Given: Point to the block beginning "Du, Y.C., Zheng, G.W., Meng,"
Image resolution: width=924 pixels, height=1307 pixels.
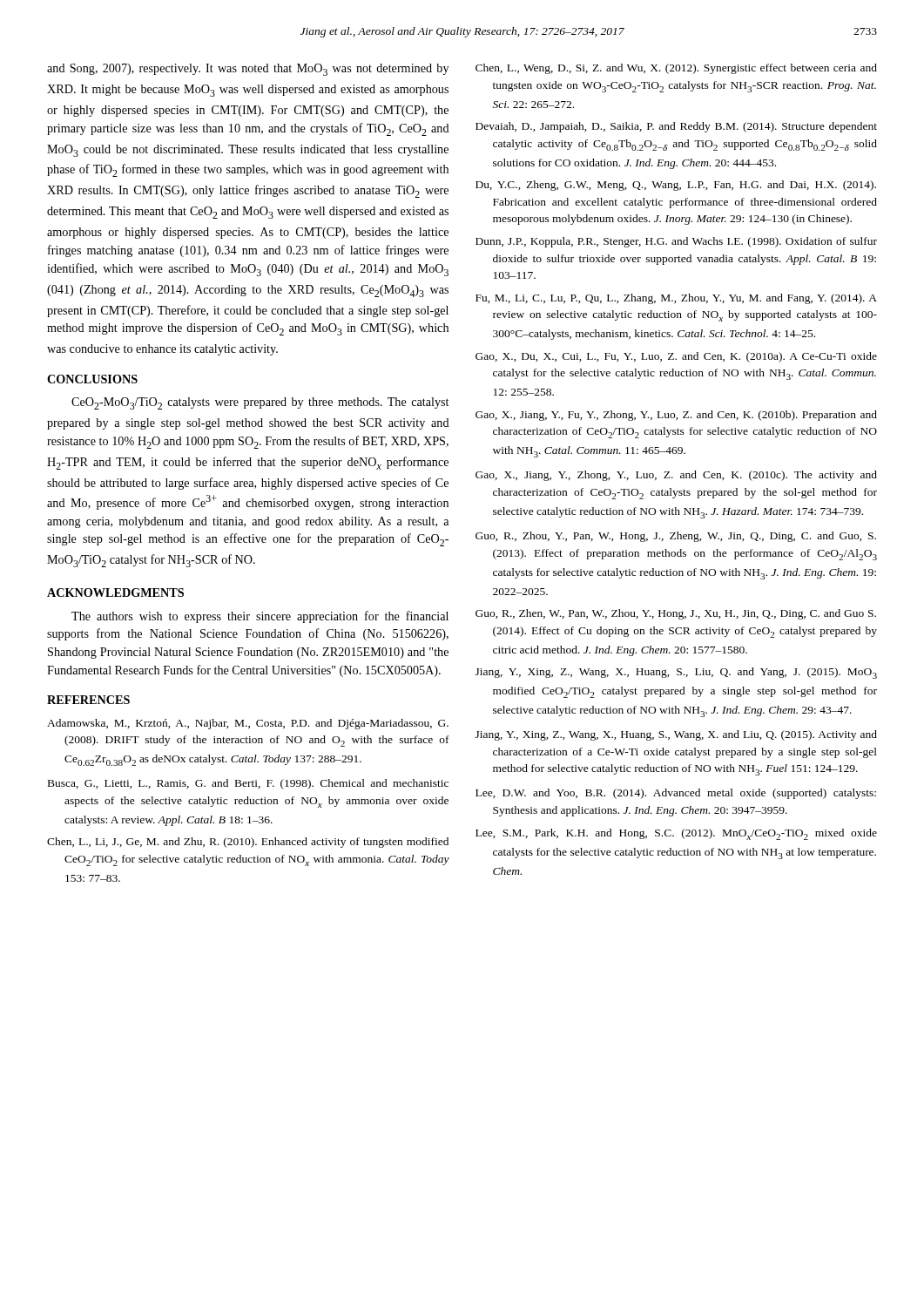Looking at the screenshot, I should (x=676, y=202).
